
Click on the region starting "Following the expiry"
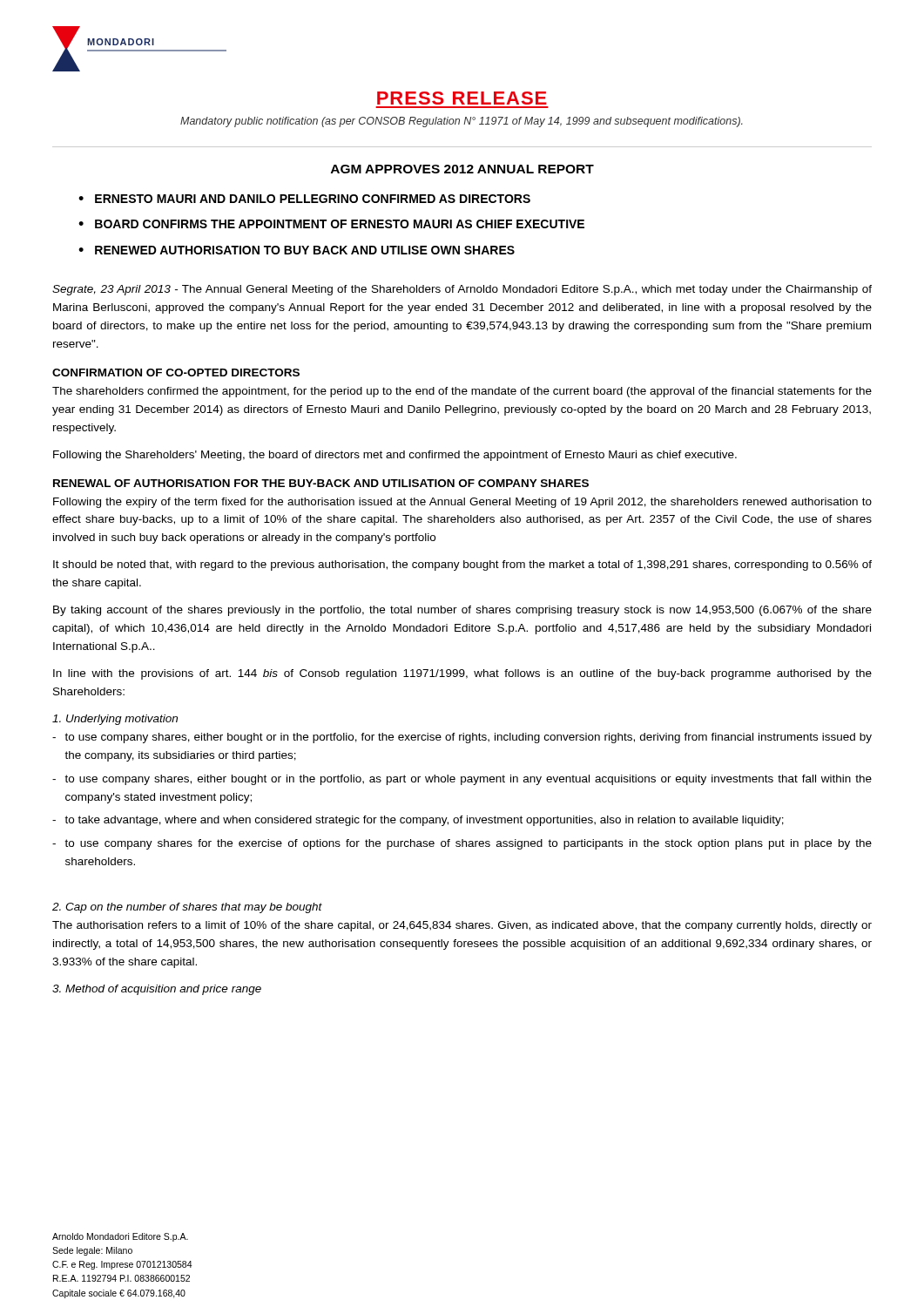pos(462,519)
